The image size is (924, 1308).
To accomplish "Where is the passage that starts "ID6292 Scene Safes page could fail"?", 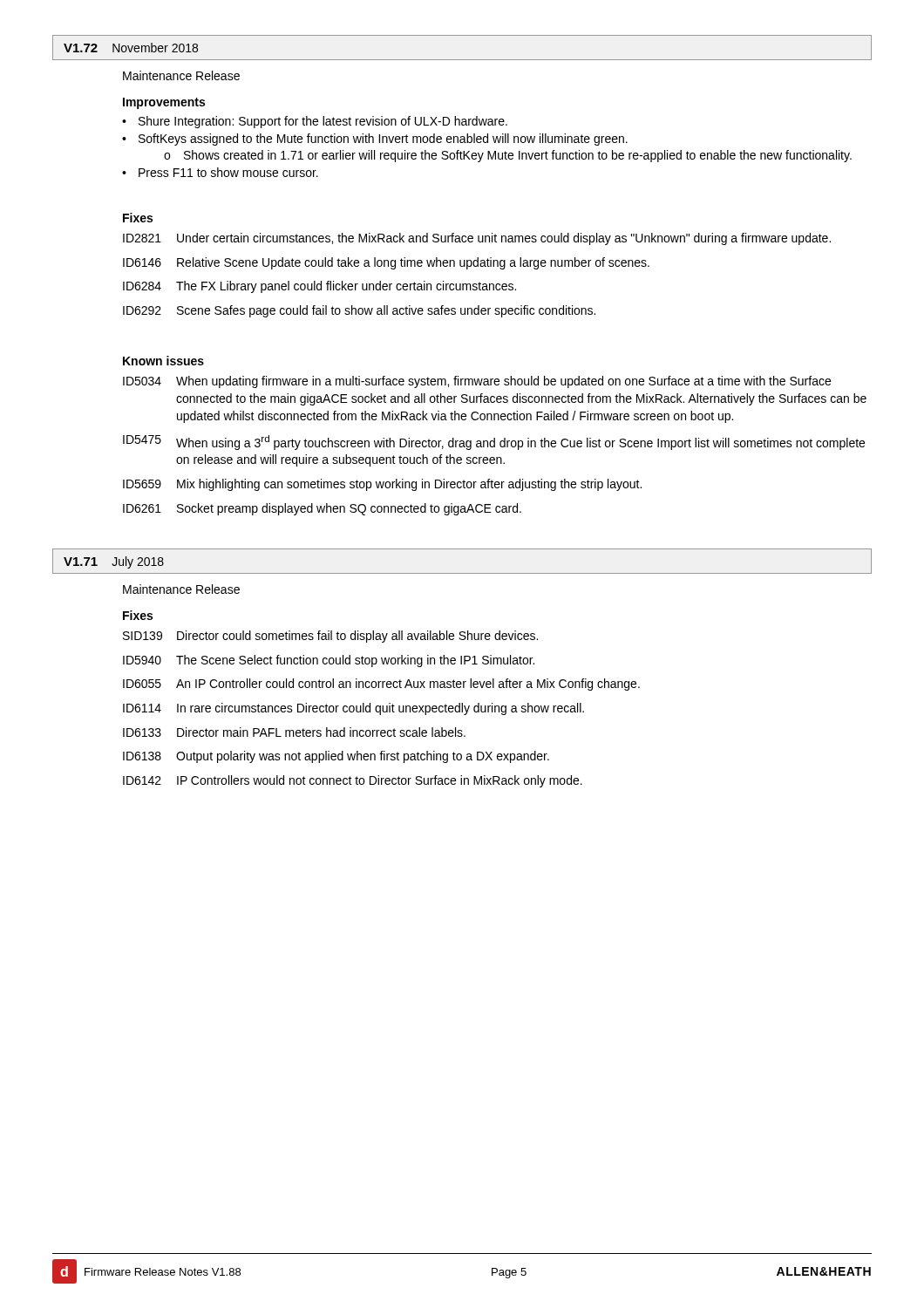I will [497, 311].
